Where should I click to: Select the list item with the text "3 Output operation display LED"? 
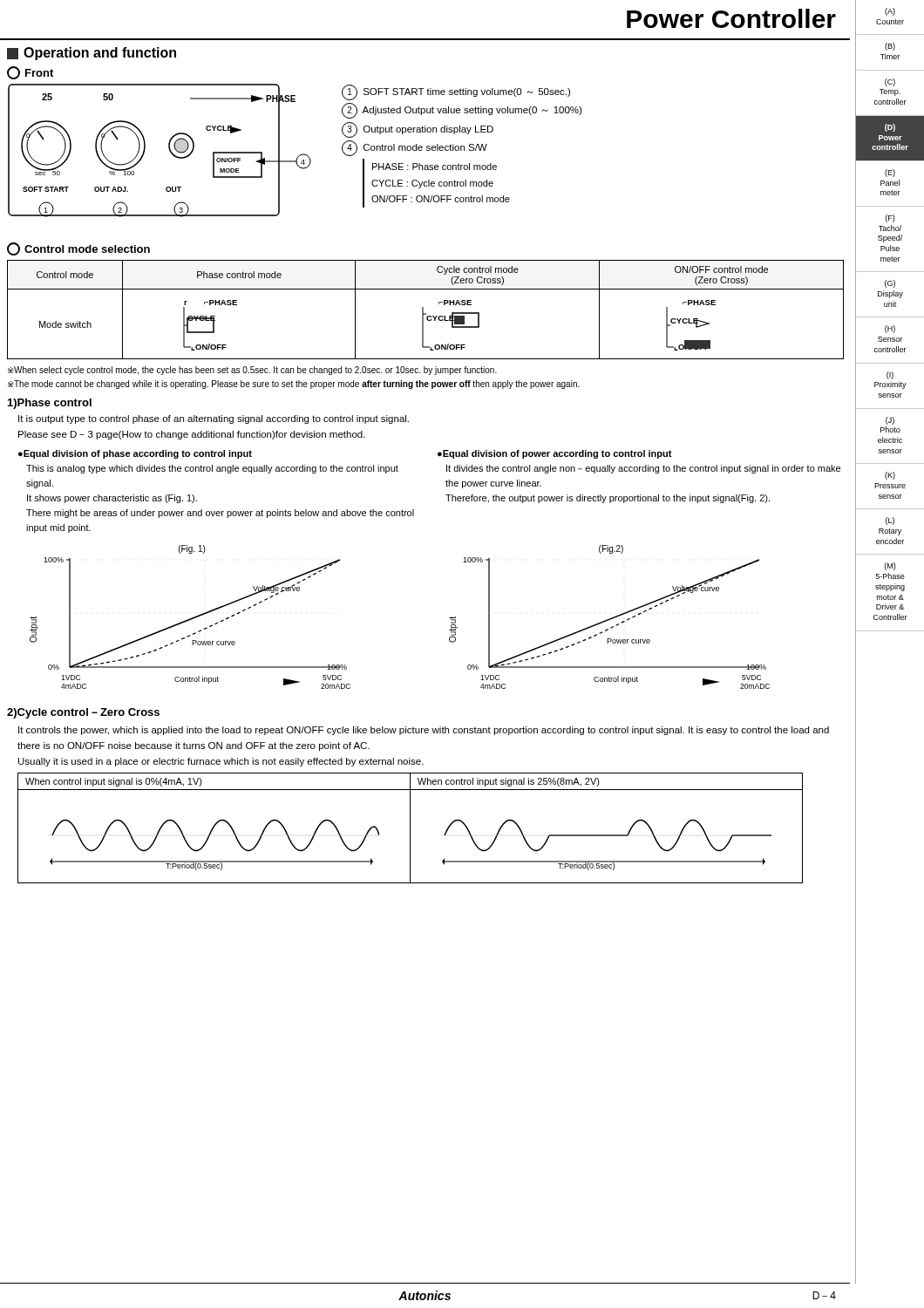[x=418, y=129]
